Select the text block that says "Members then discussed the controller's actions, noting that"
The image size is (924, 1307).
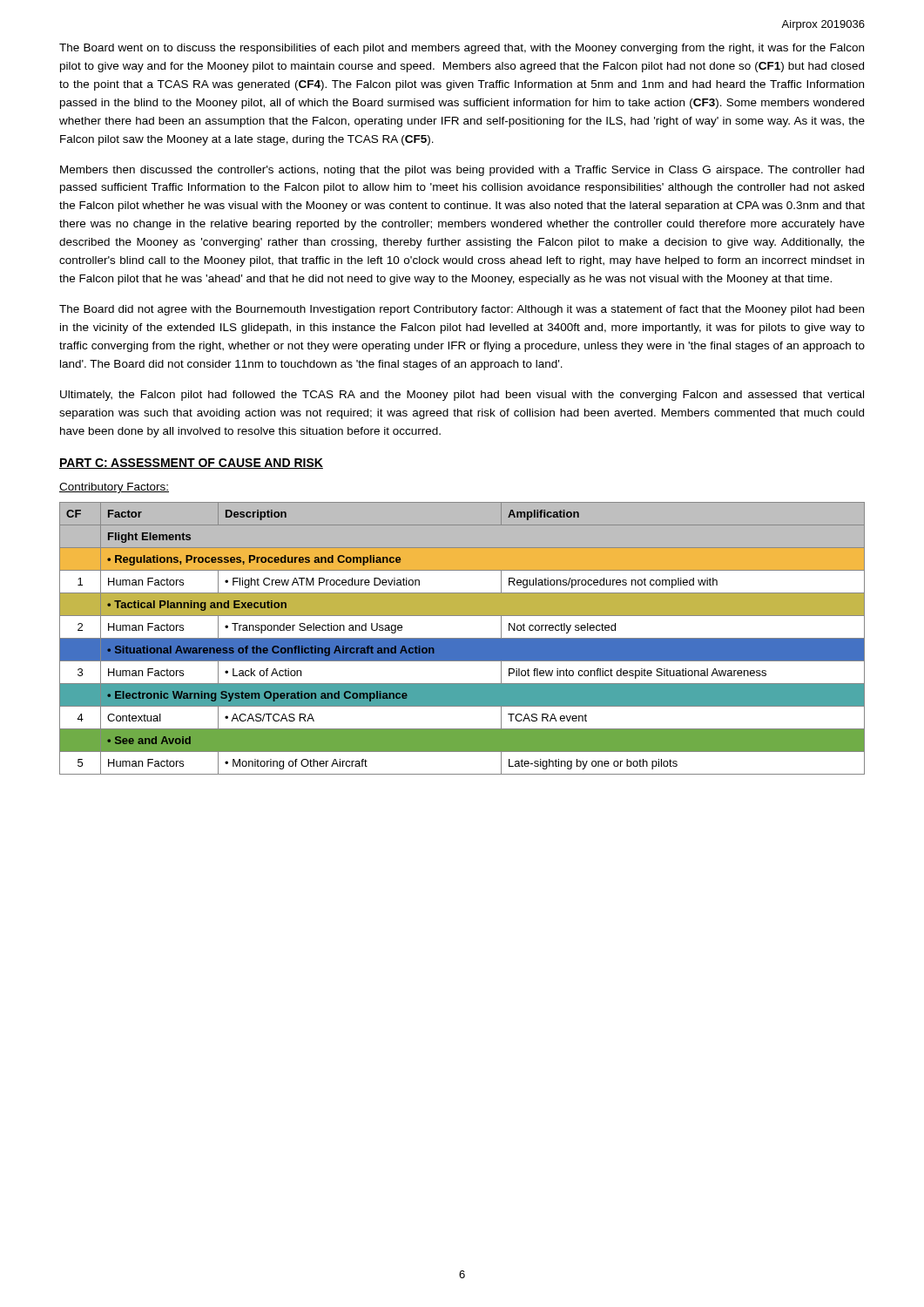[462, 224]
